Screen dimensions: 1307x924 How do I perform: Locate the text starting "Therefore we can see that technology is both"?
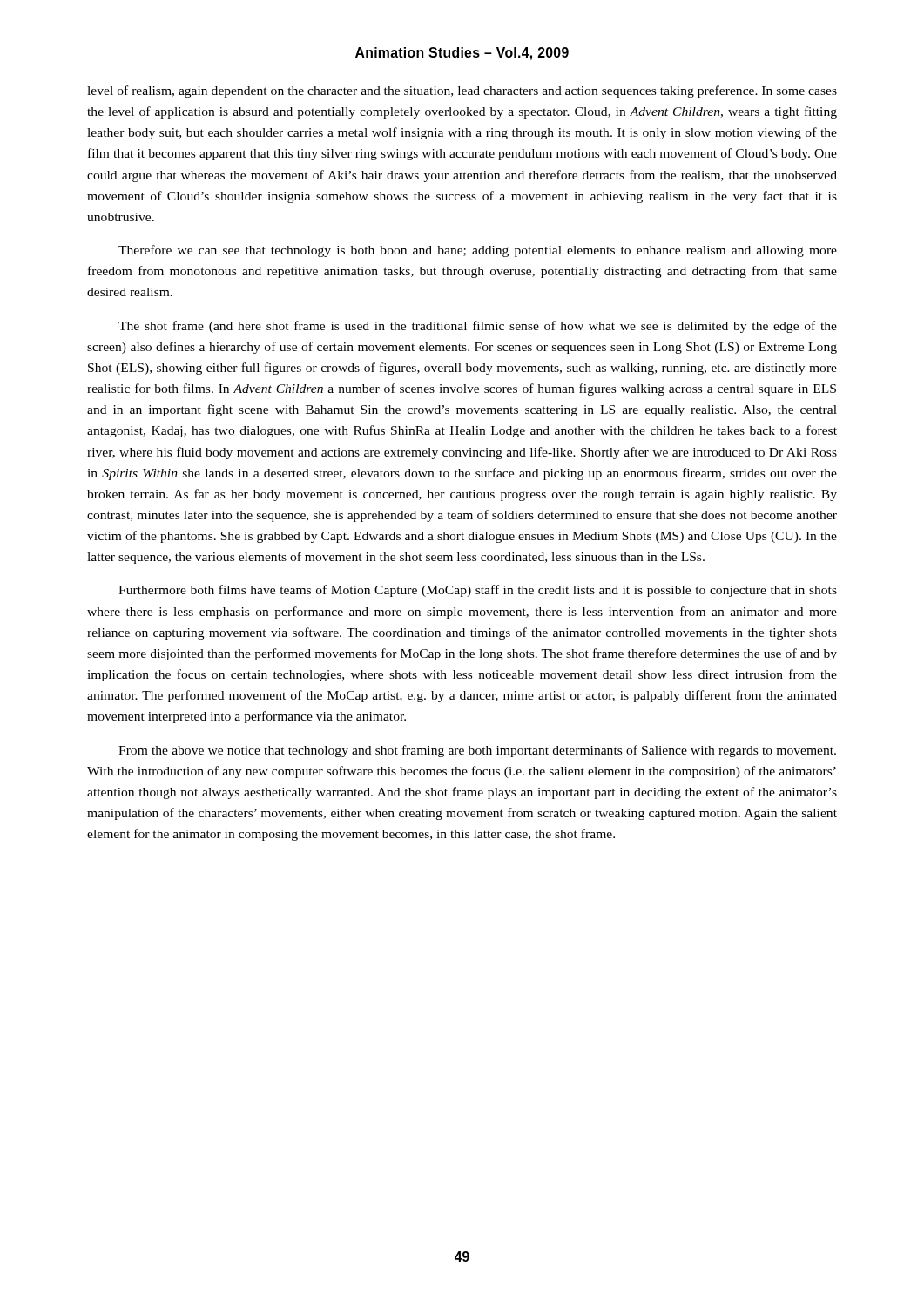click(462, 271)
